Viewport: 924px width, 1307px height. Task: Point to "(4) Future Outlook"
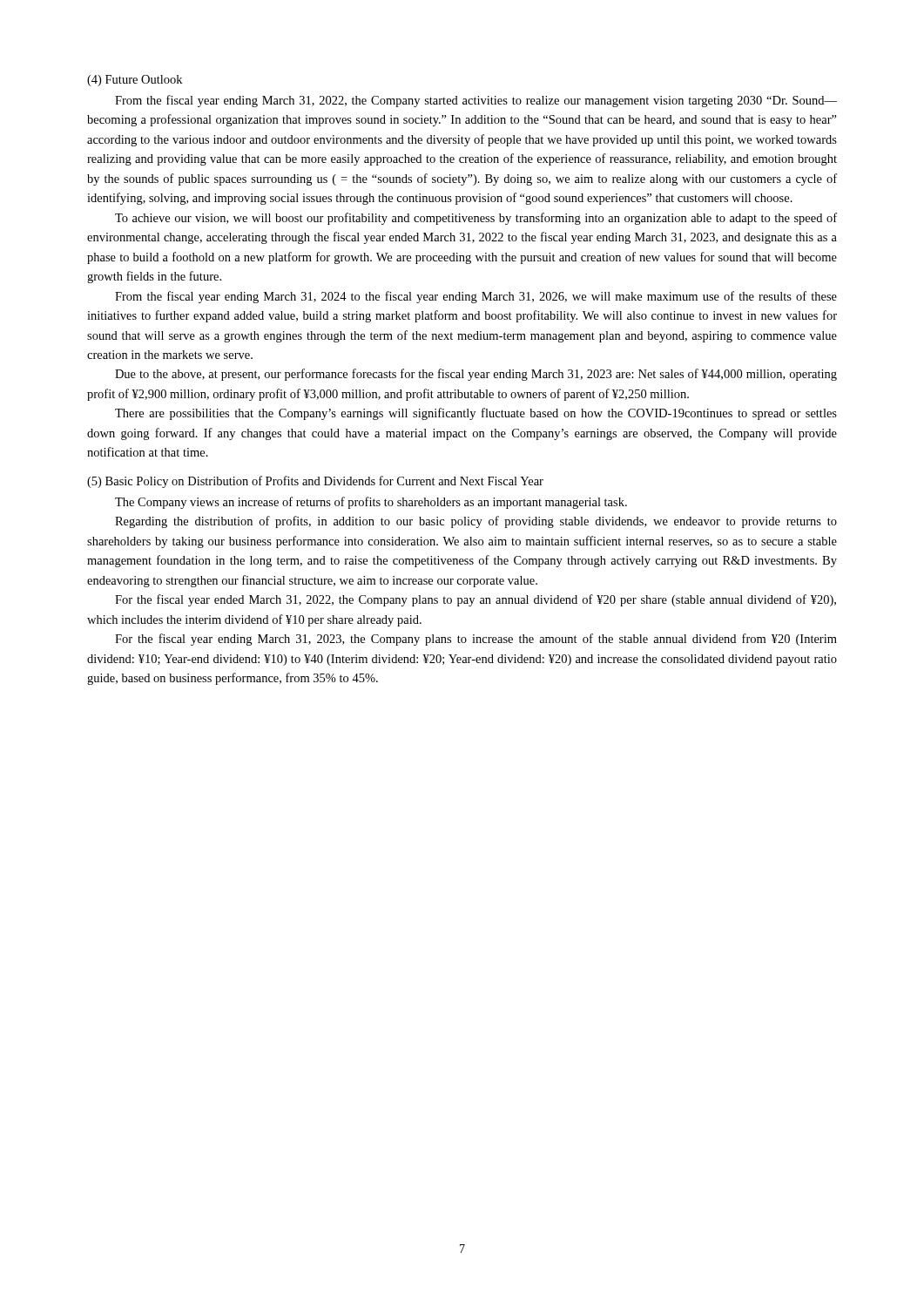tap(135, 79)
